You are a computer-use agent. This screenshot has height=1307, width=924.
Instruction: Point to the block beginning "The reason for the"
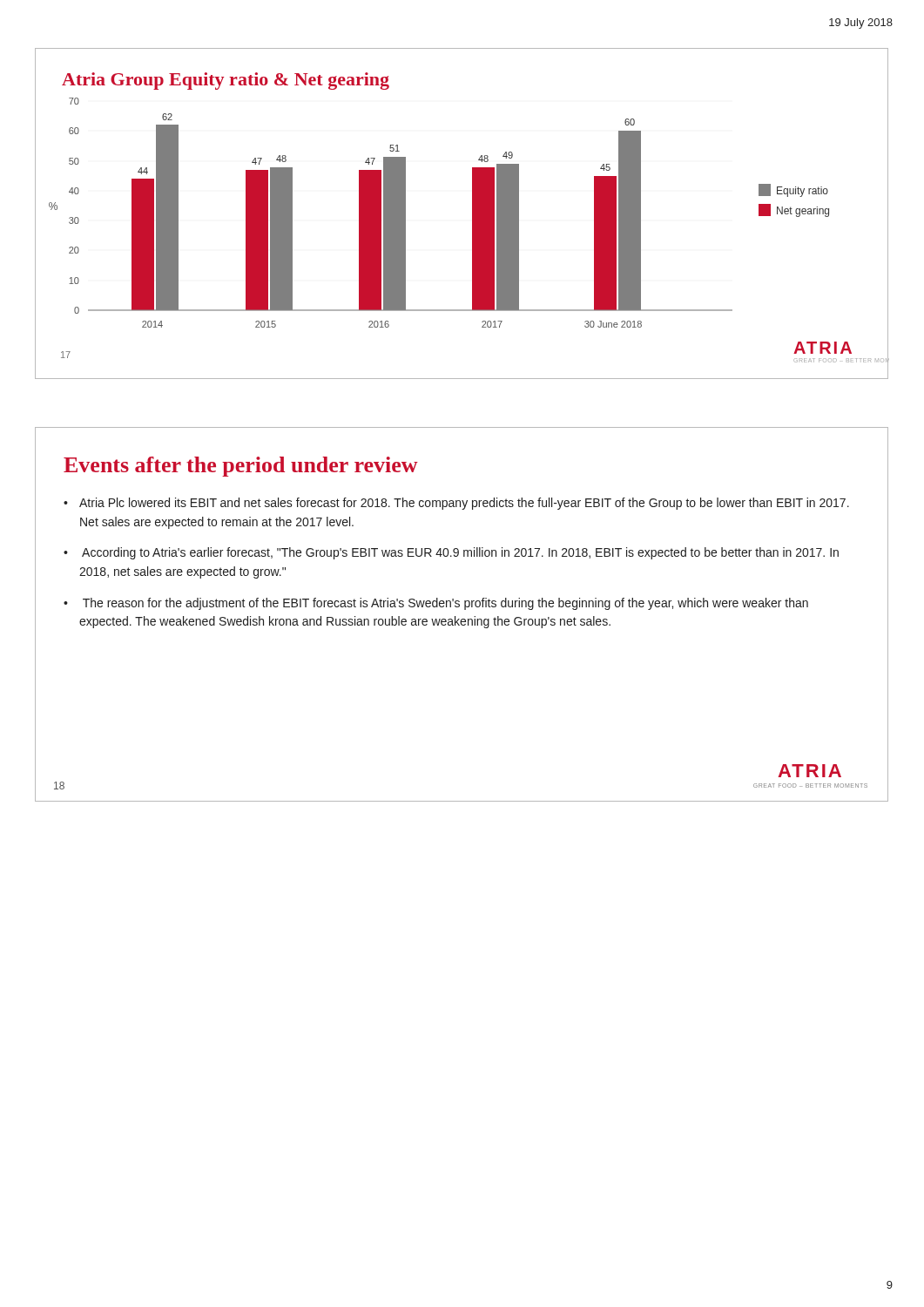tap(444, 612)
